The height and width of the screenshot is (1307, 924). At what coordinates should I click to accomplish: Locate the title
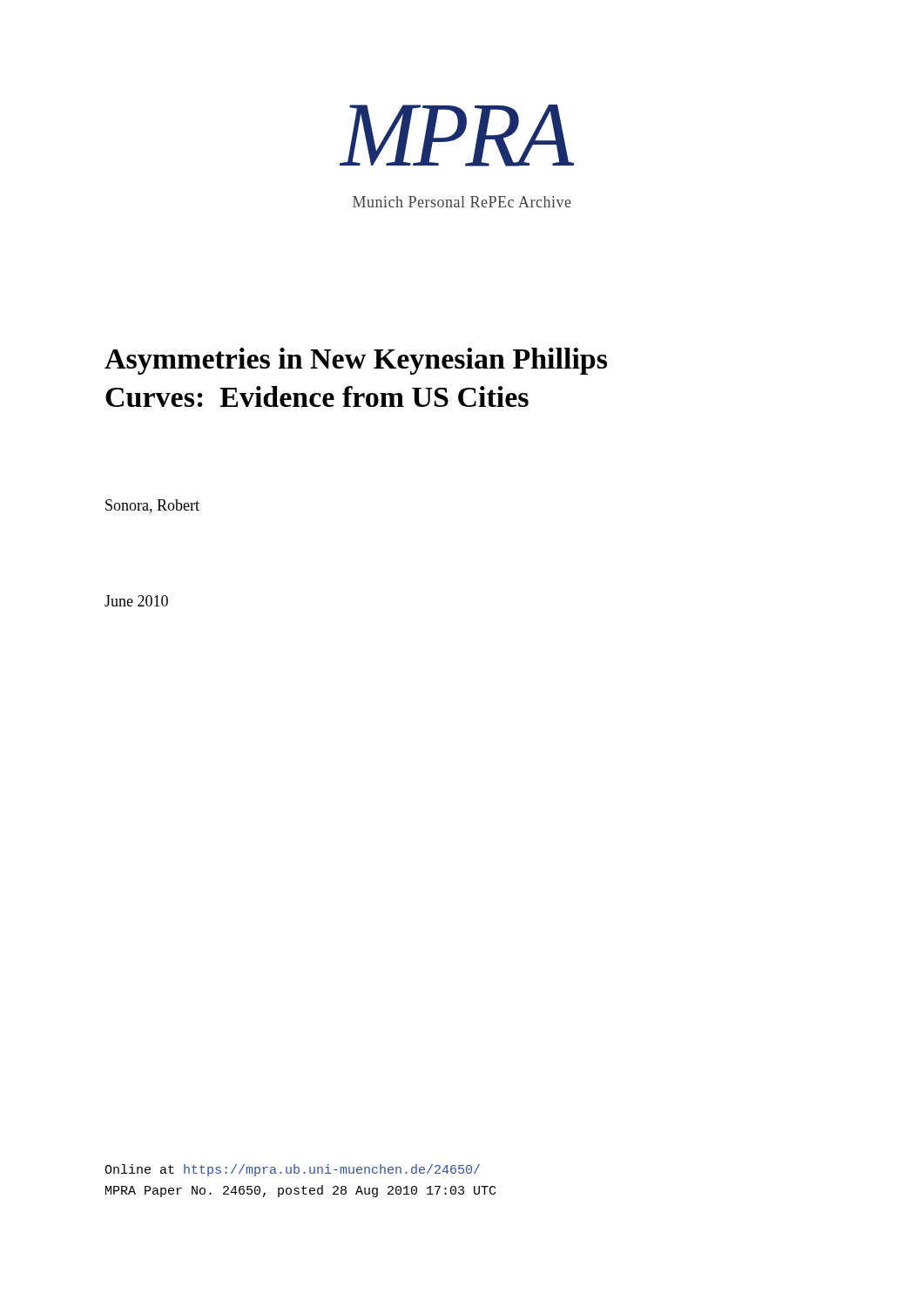pos(435,378)
